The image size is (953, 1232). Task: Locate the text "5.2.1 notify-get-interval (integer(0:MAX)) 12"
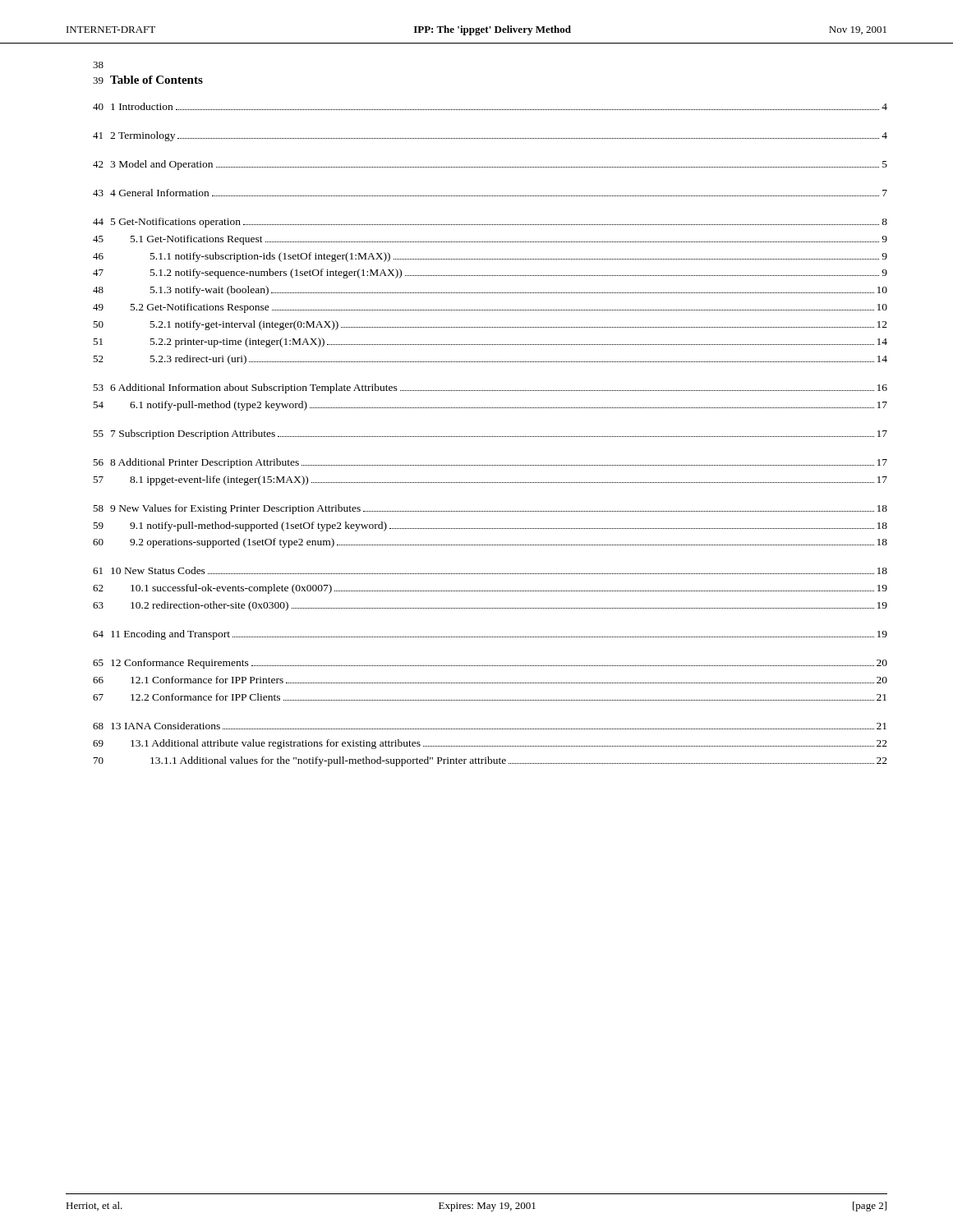click(x=499, y=325)
